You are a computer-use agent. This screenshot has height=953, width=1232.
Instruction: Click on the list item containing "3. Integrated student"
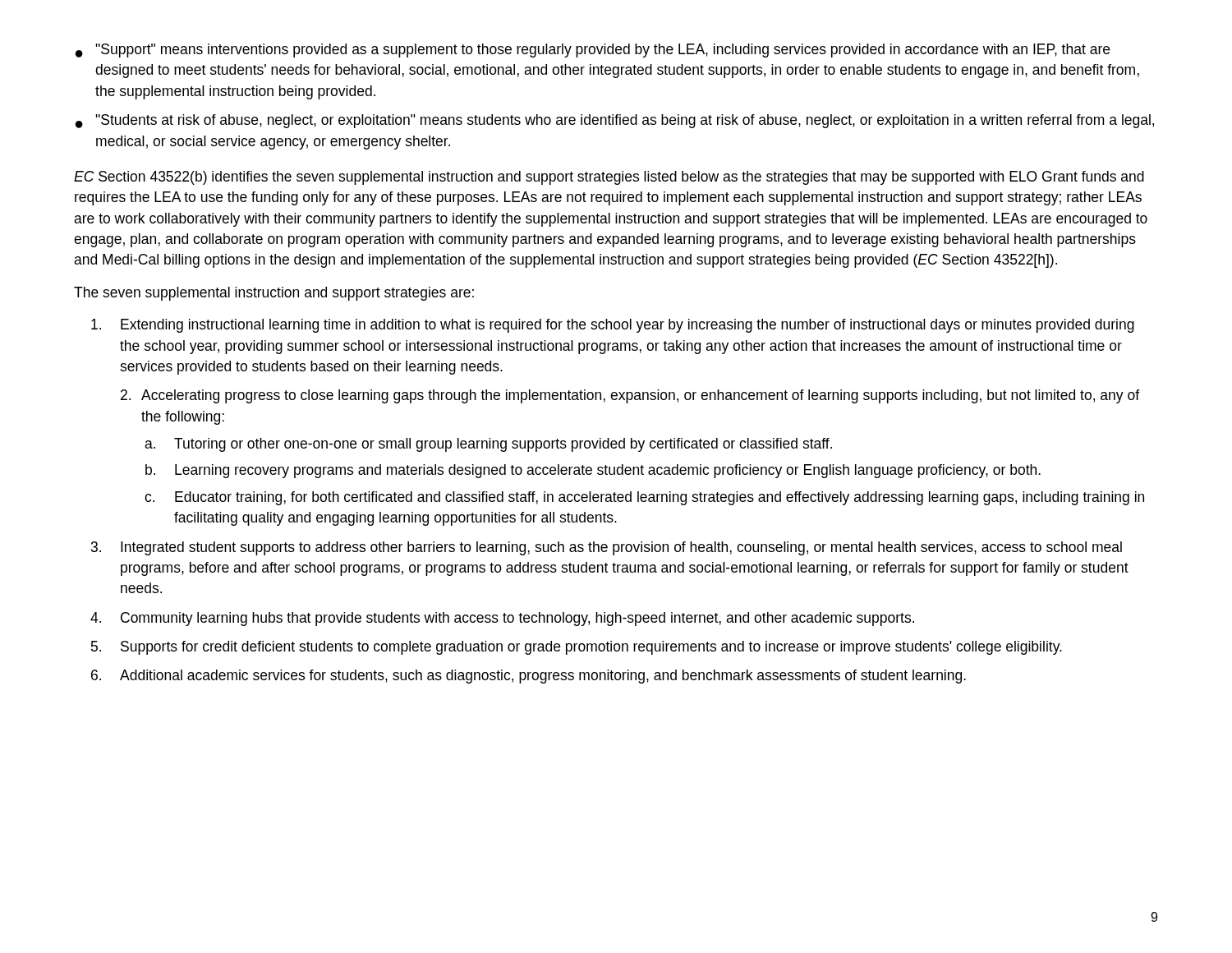coord(624,568)
